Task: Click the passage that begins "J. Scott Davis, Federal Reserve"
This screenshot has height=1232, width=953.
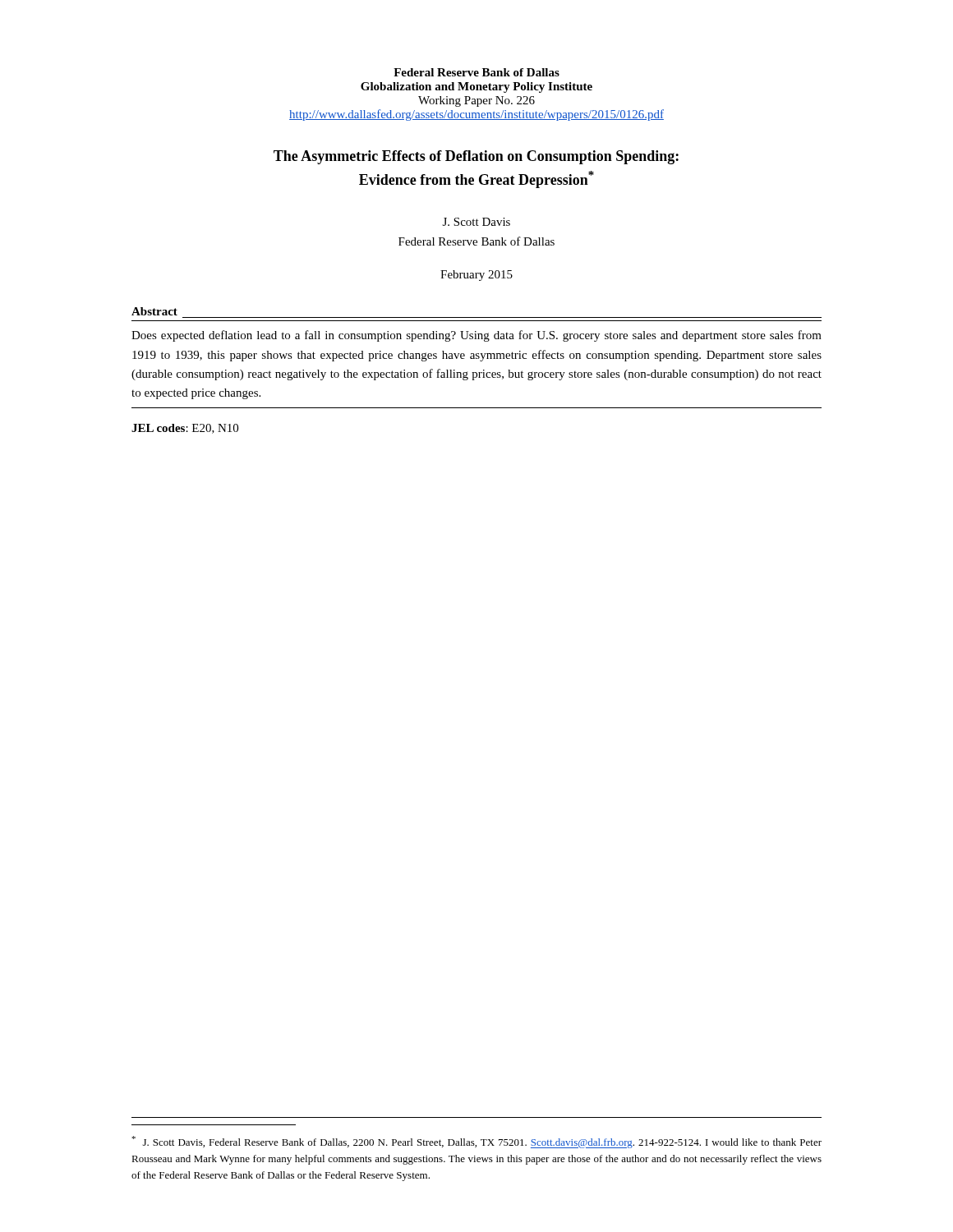Action: [476, 1157]
